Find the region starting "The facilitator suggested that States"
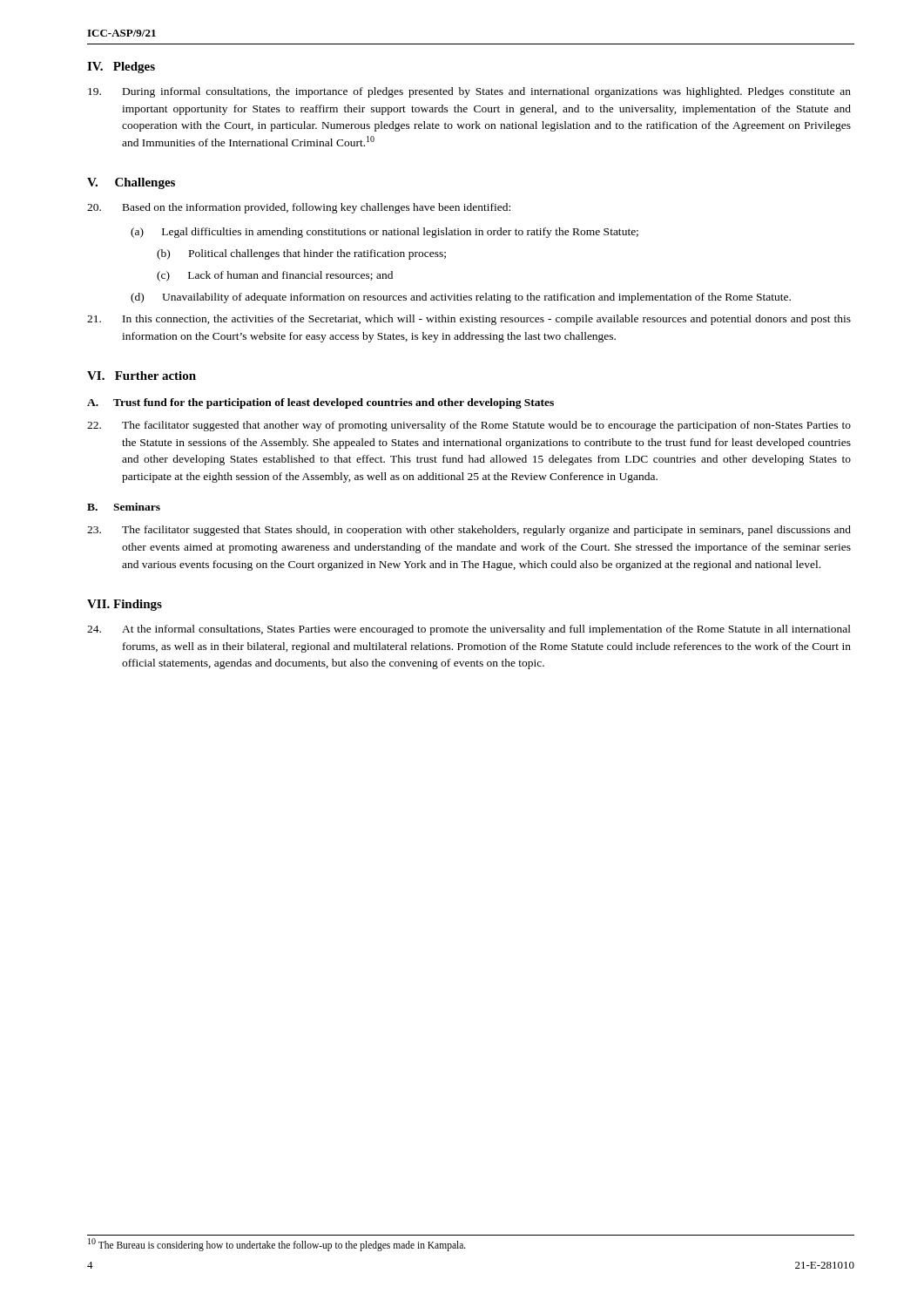 [x=469, y=547]
